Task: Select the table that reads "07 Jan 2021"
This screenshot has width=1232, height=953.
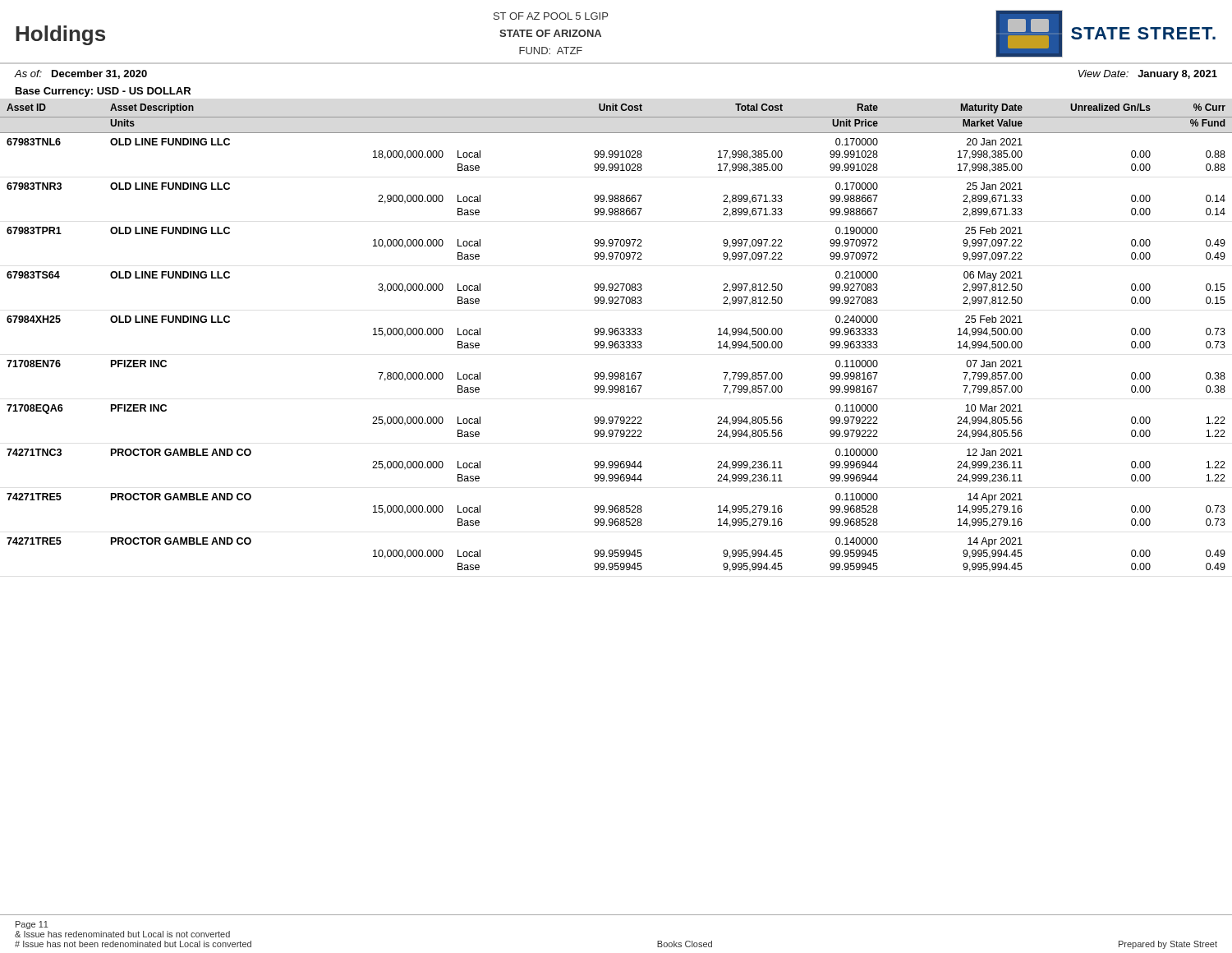Action: pos(616,338)
